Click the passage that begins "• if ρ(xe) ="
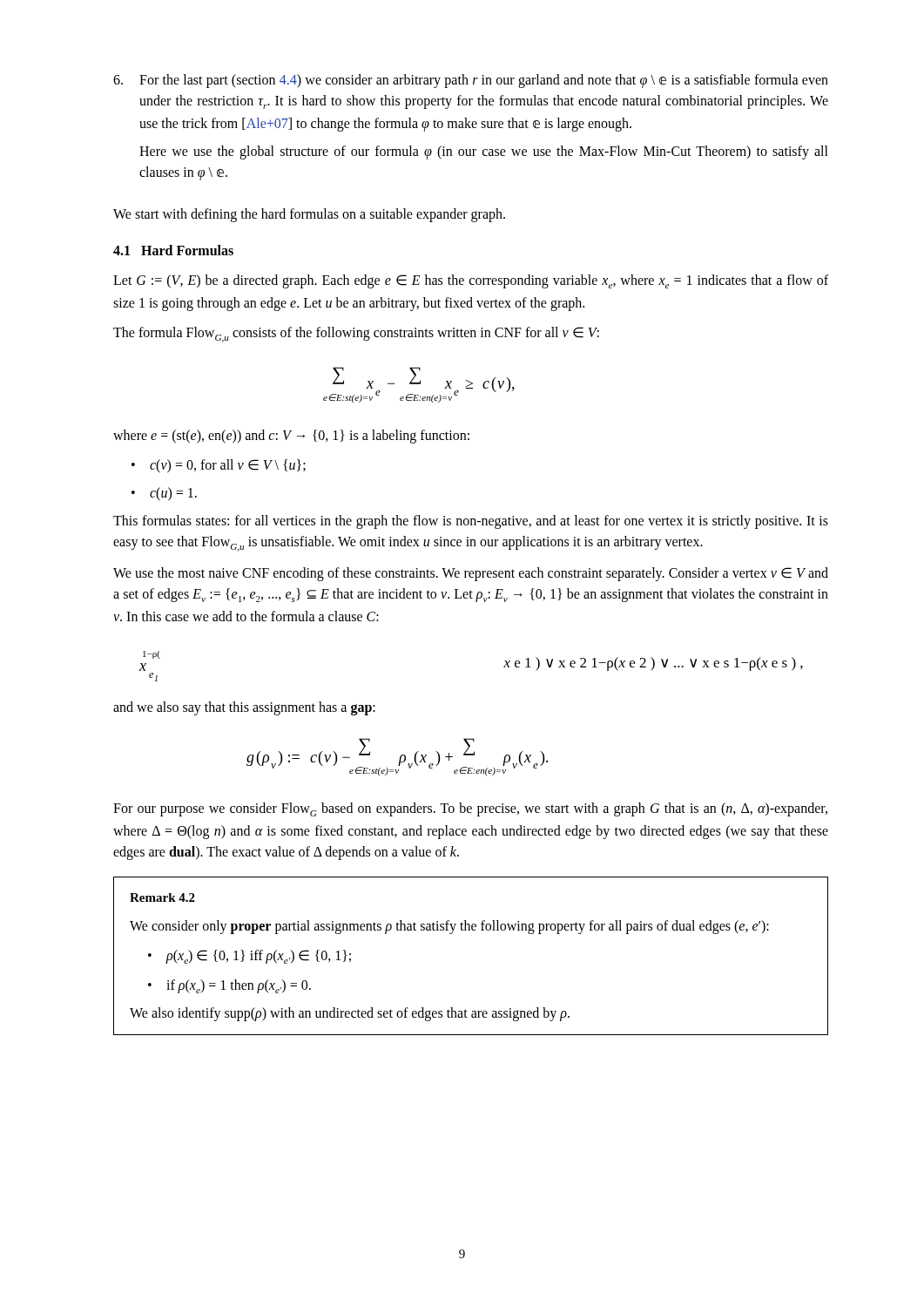This screenshot has height=1307, width=924. pyautogui.click(x=229, y=986)
